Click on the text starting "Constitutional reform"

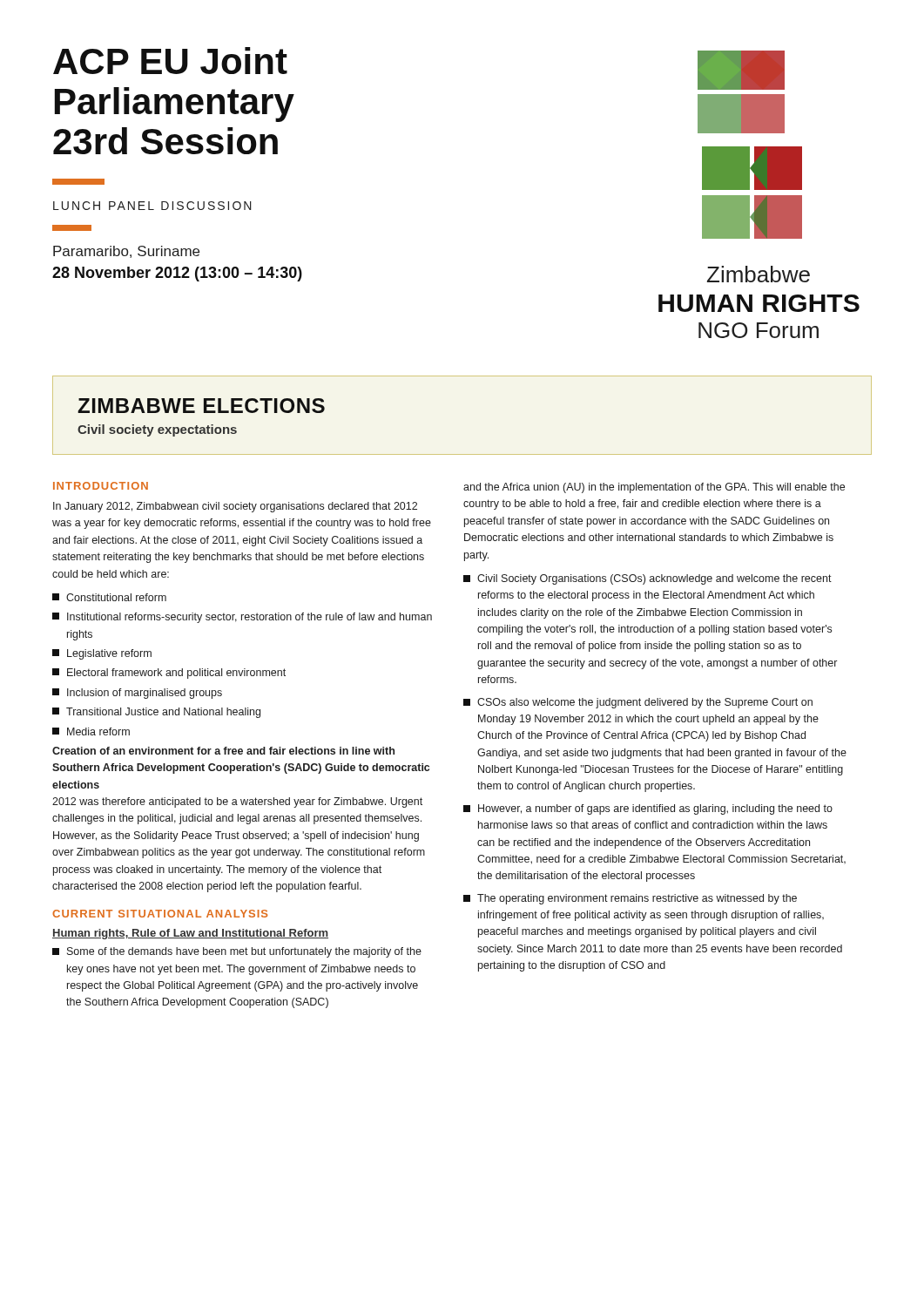pyautogui.click(x=109, y=598)
